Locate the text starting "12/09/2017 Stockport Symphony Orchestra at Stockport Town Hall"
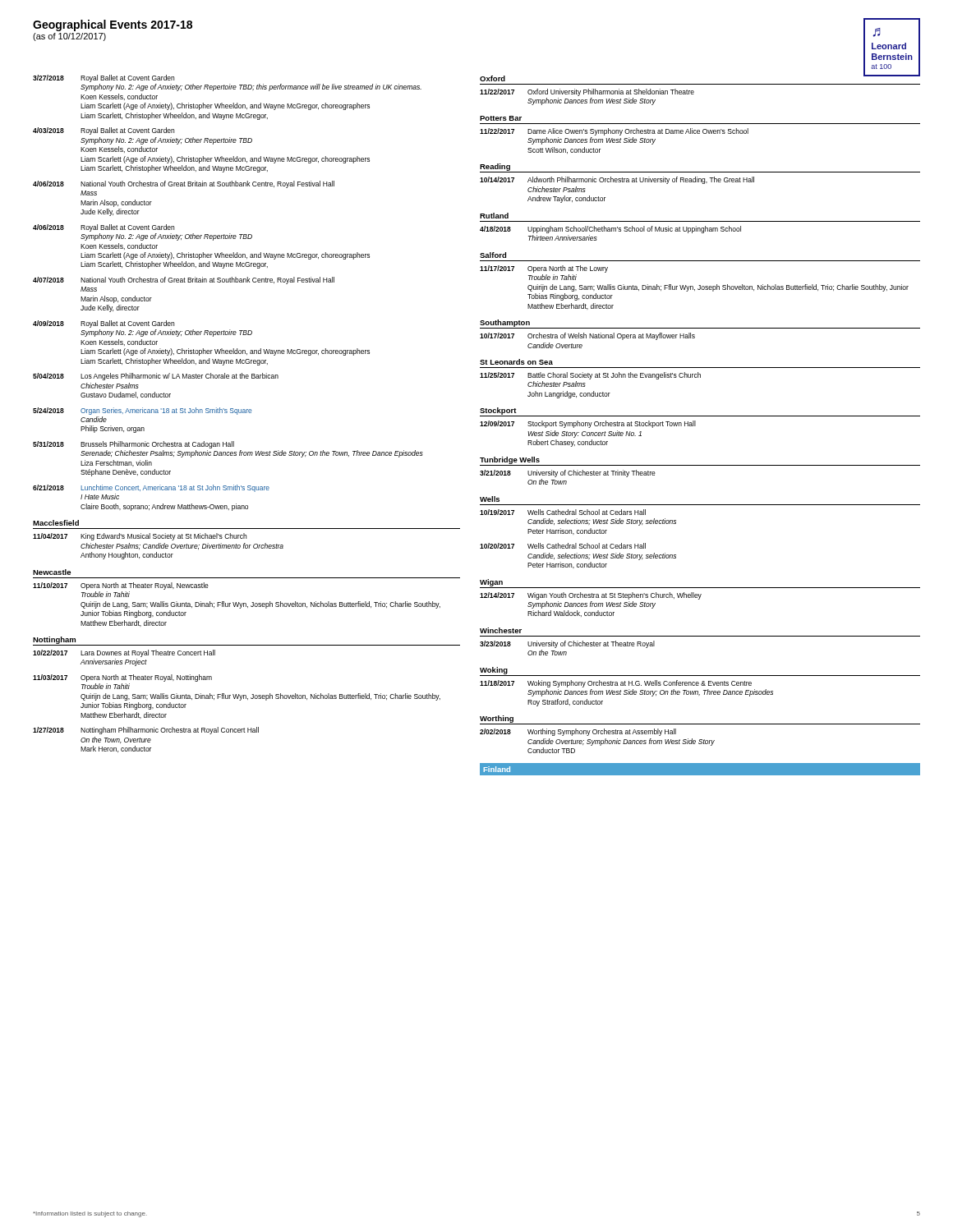 697,434
